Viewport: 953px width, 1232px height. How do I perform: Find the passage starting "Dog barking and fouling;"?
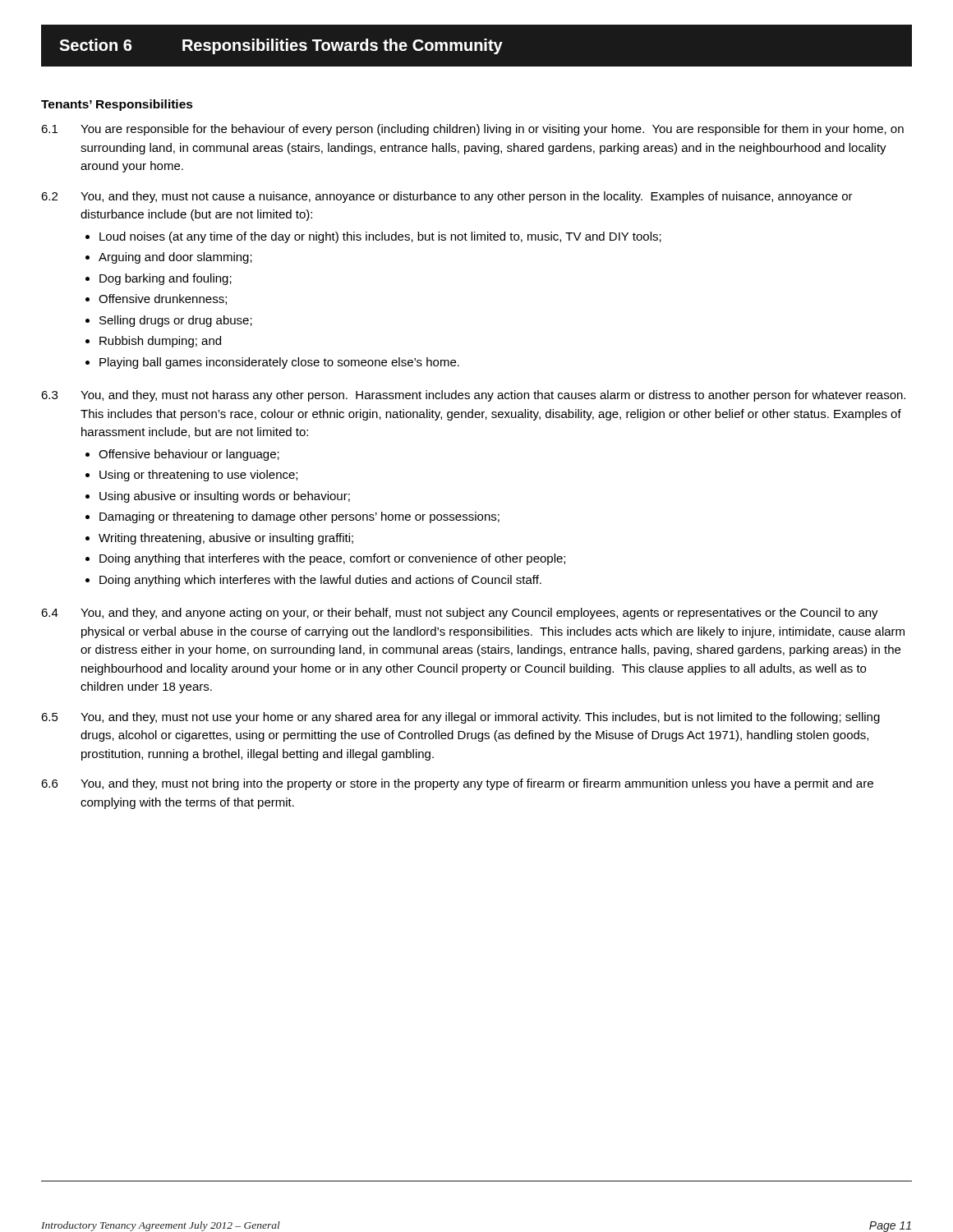coord(165,278)
